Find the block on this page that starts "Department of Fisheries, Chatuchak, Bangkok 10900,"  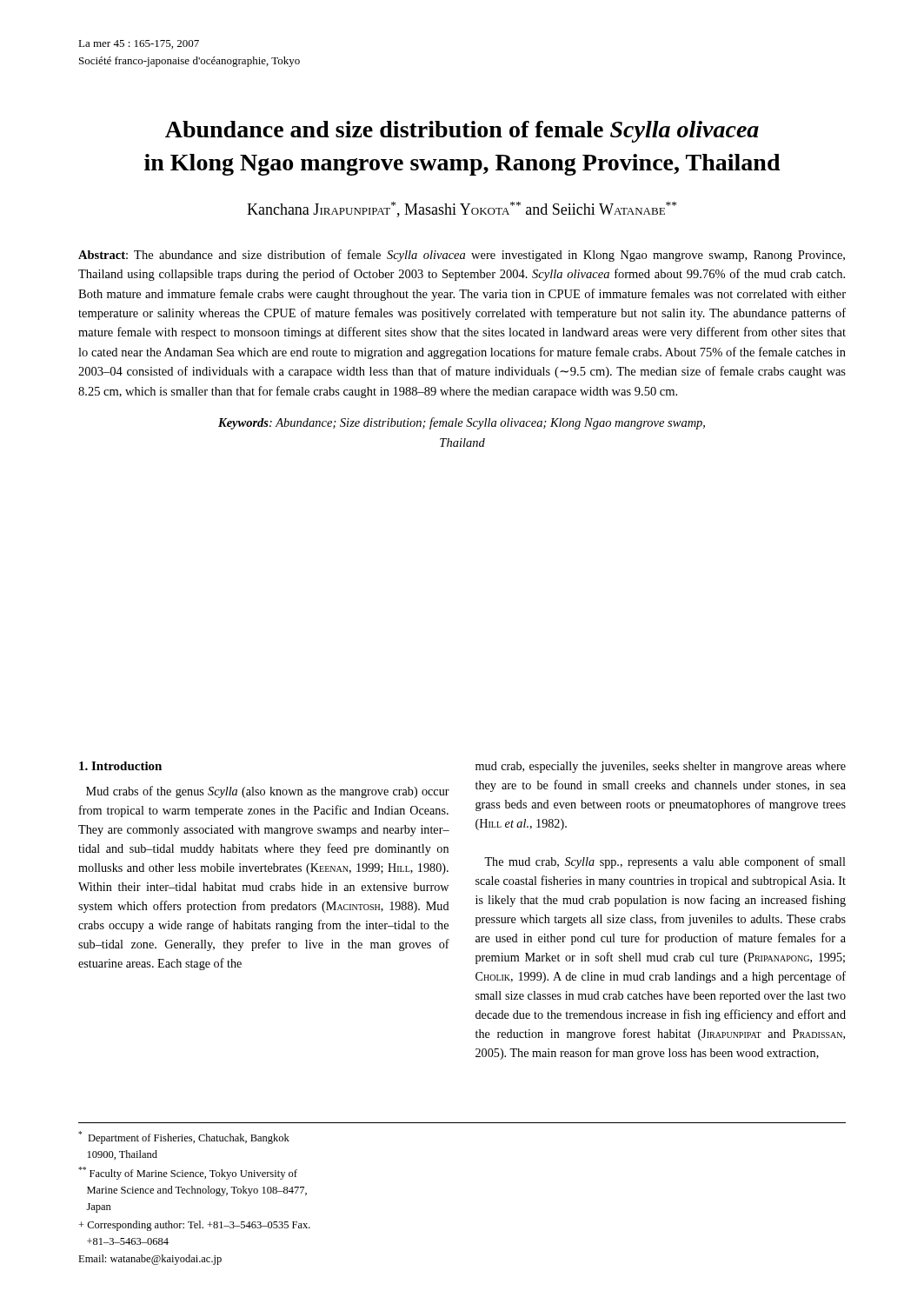tap(184, 1138)
